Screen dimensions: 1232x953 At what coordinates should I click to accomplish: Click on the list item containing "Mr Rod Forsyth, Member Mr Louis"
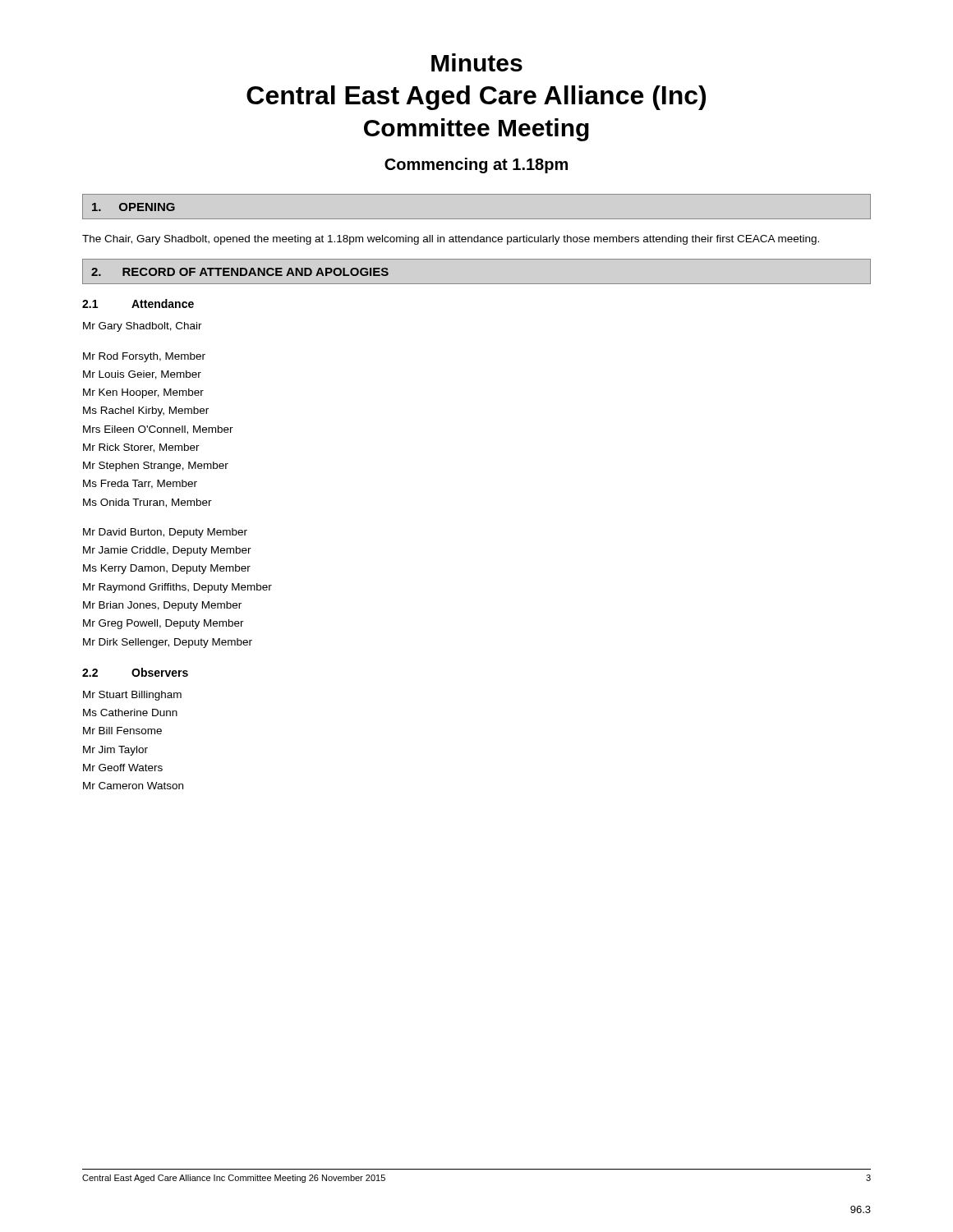(x=157, y=429)
